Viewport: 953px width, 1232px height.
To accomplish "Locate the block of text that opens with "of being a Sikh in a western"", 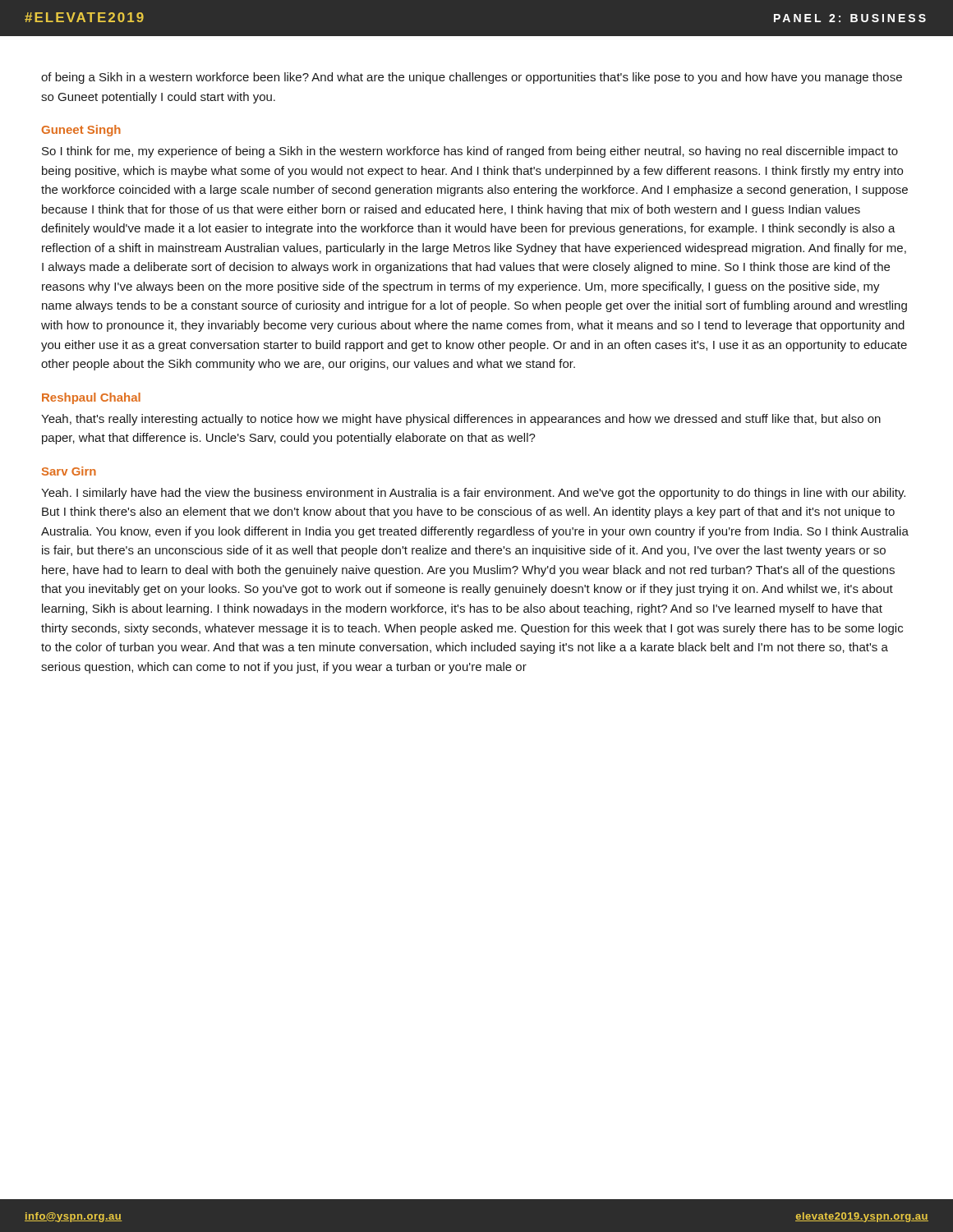I will 472,86.
